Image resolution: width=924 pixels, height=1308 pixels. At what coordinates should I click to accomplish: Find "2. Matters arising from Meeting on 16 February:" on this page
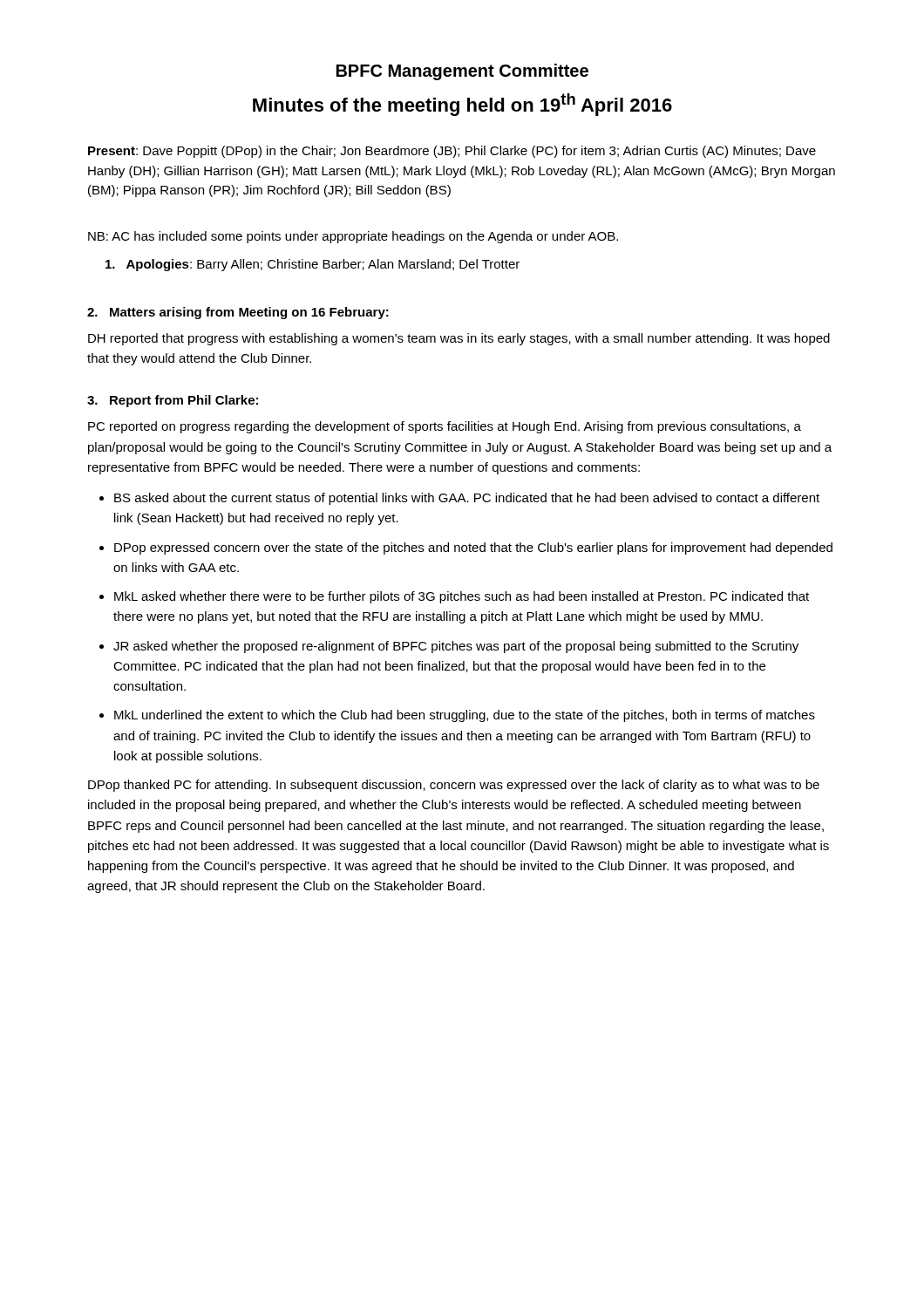238,312
